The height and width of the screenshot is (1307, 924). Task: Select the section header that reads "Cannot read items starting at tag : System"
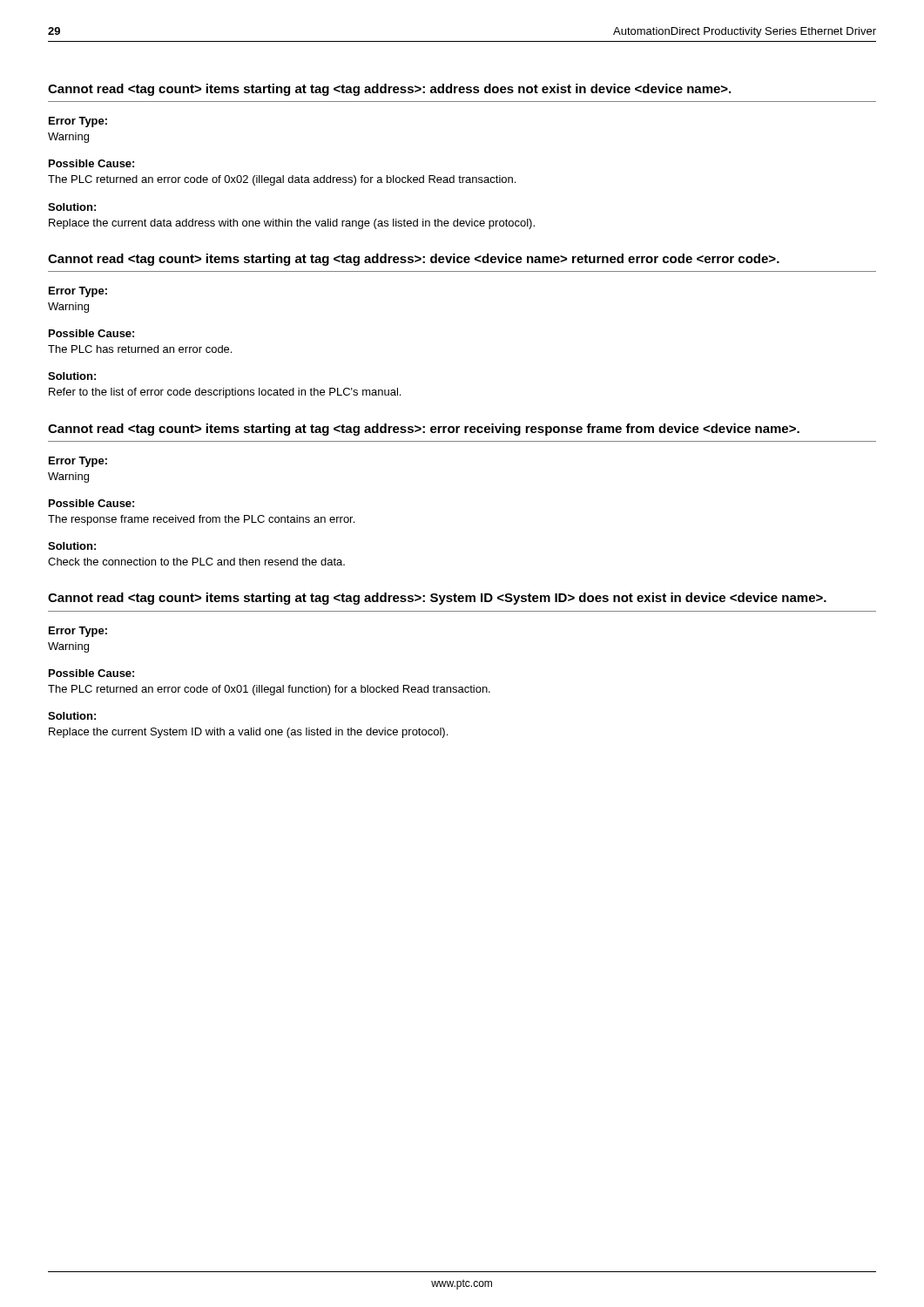[437, 598]
